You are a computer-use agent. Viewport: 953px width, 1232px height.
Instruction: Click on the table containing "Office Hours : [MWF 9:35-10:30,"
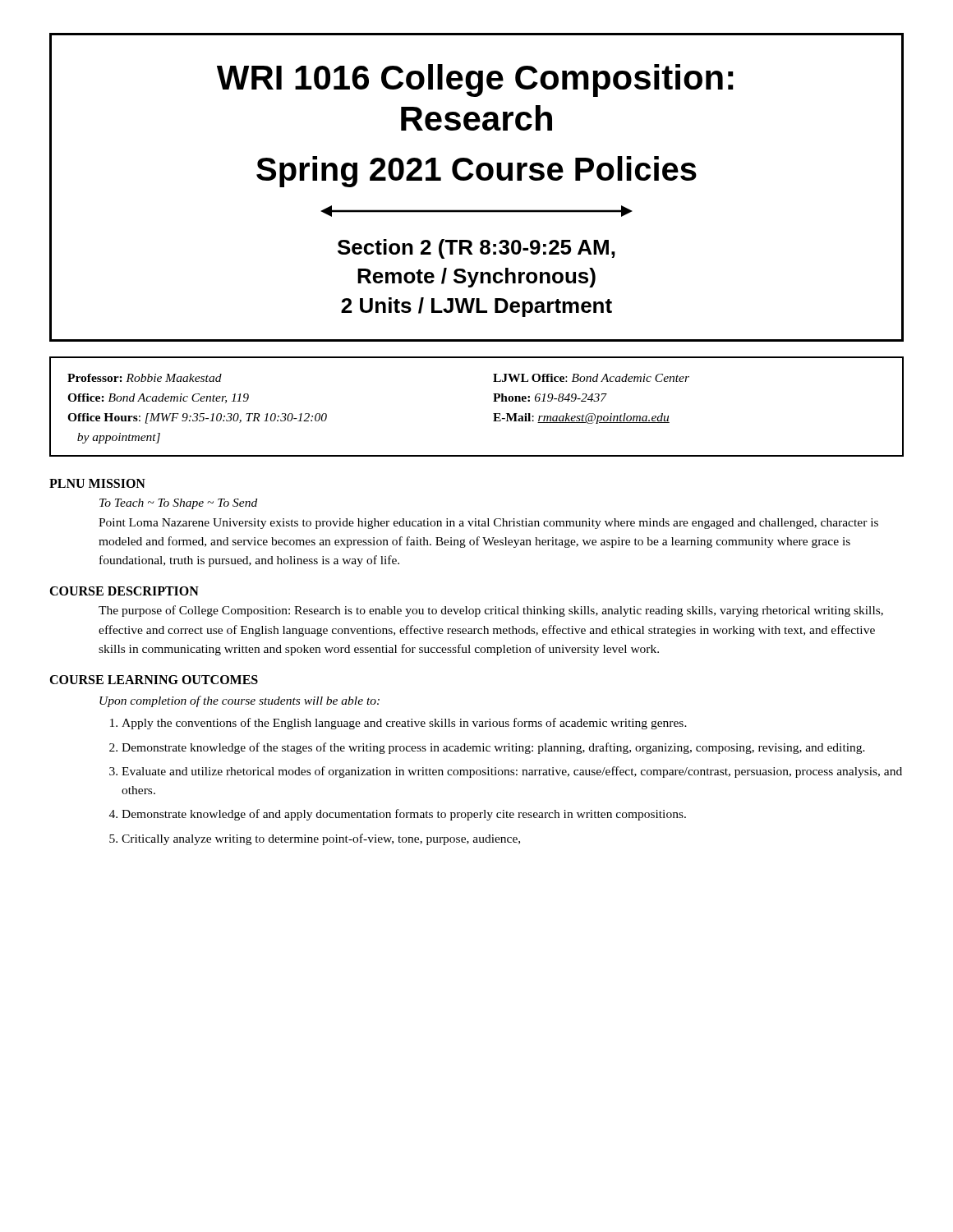click(476, 407)
